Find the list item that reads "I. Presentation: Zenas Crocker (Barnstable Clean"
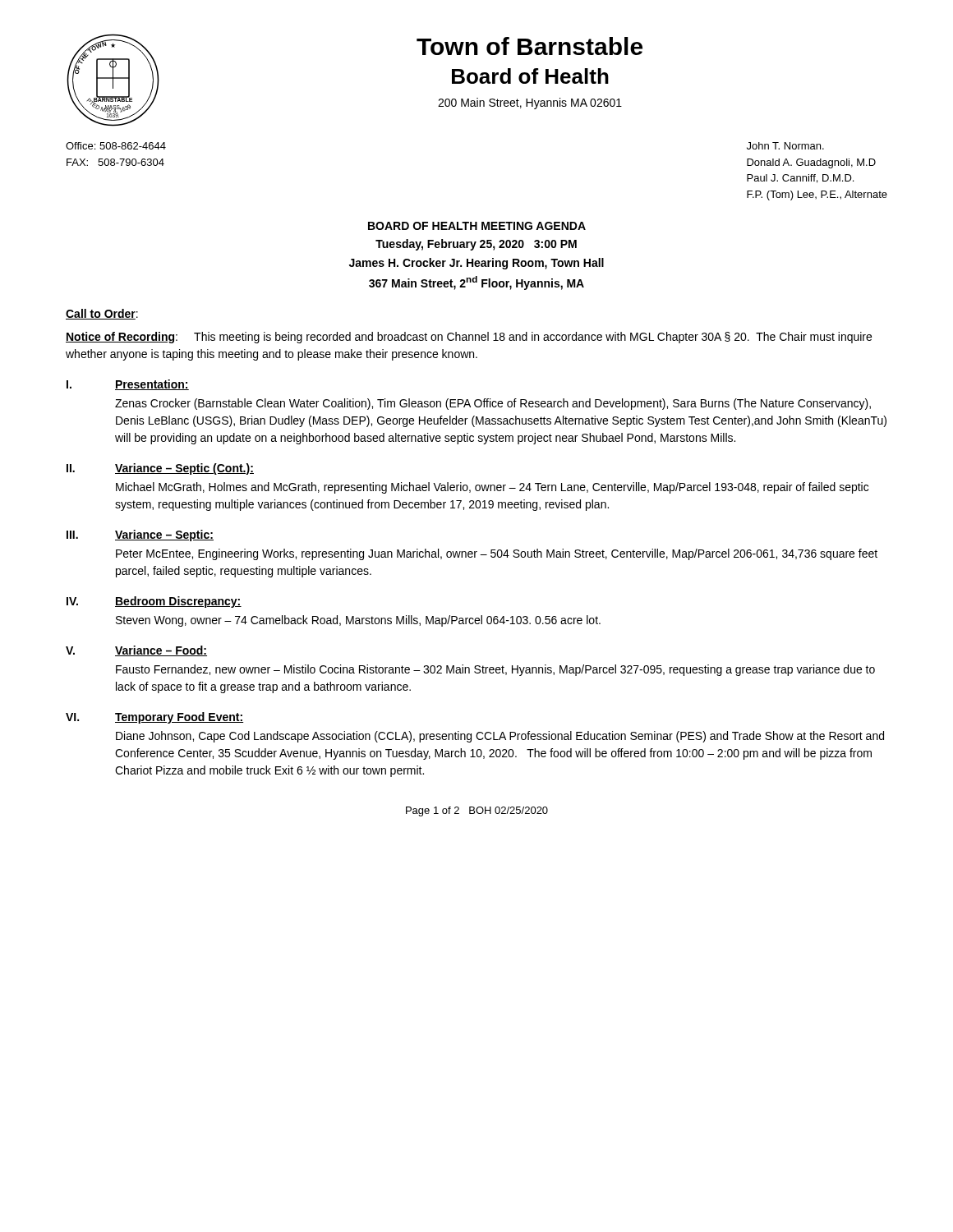 click(x=476, y=412)
